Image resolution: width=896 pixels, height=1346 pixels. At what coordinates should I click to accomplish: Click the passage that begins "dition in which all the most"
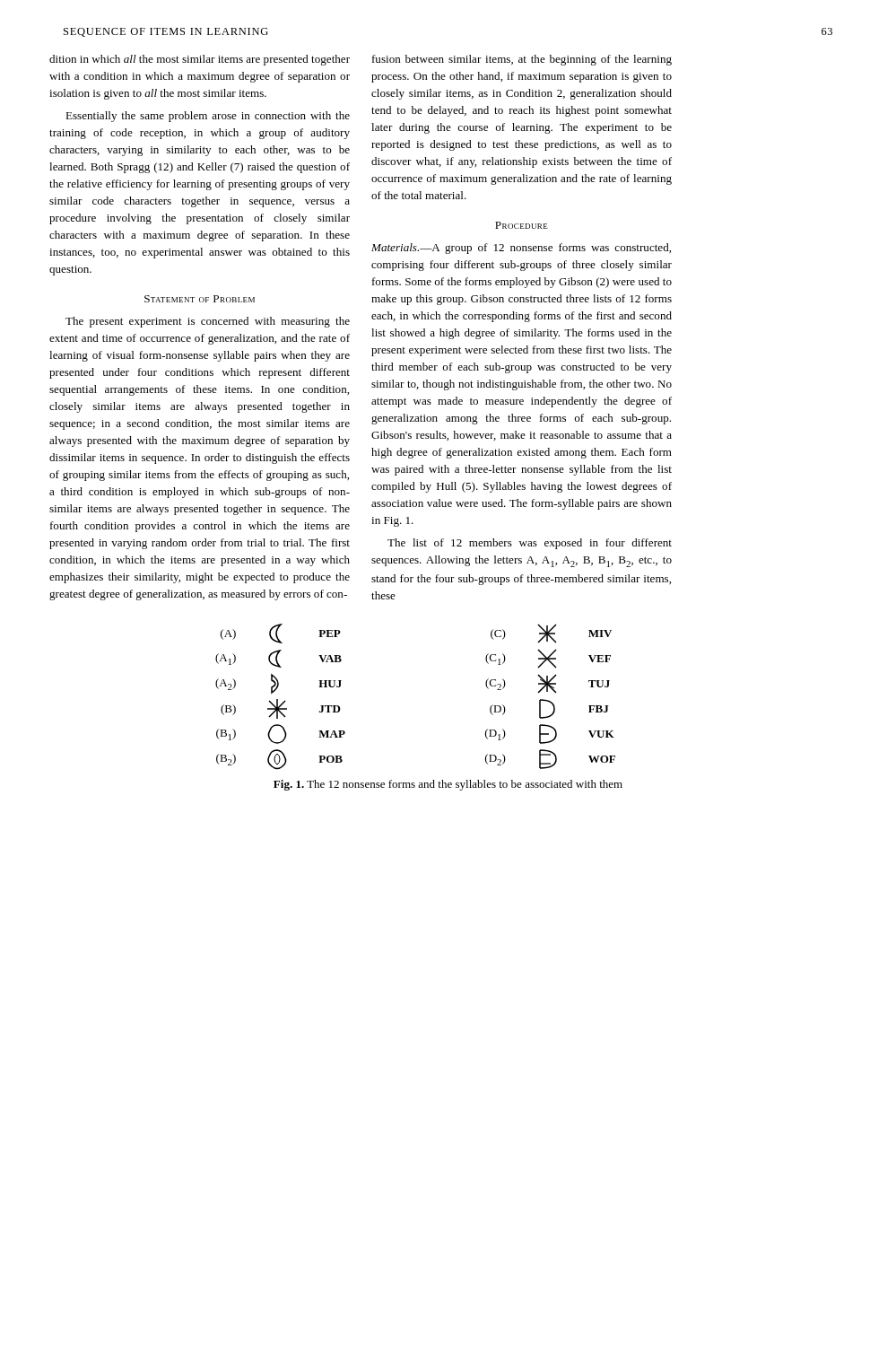200,76
